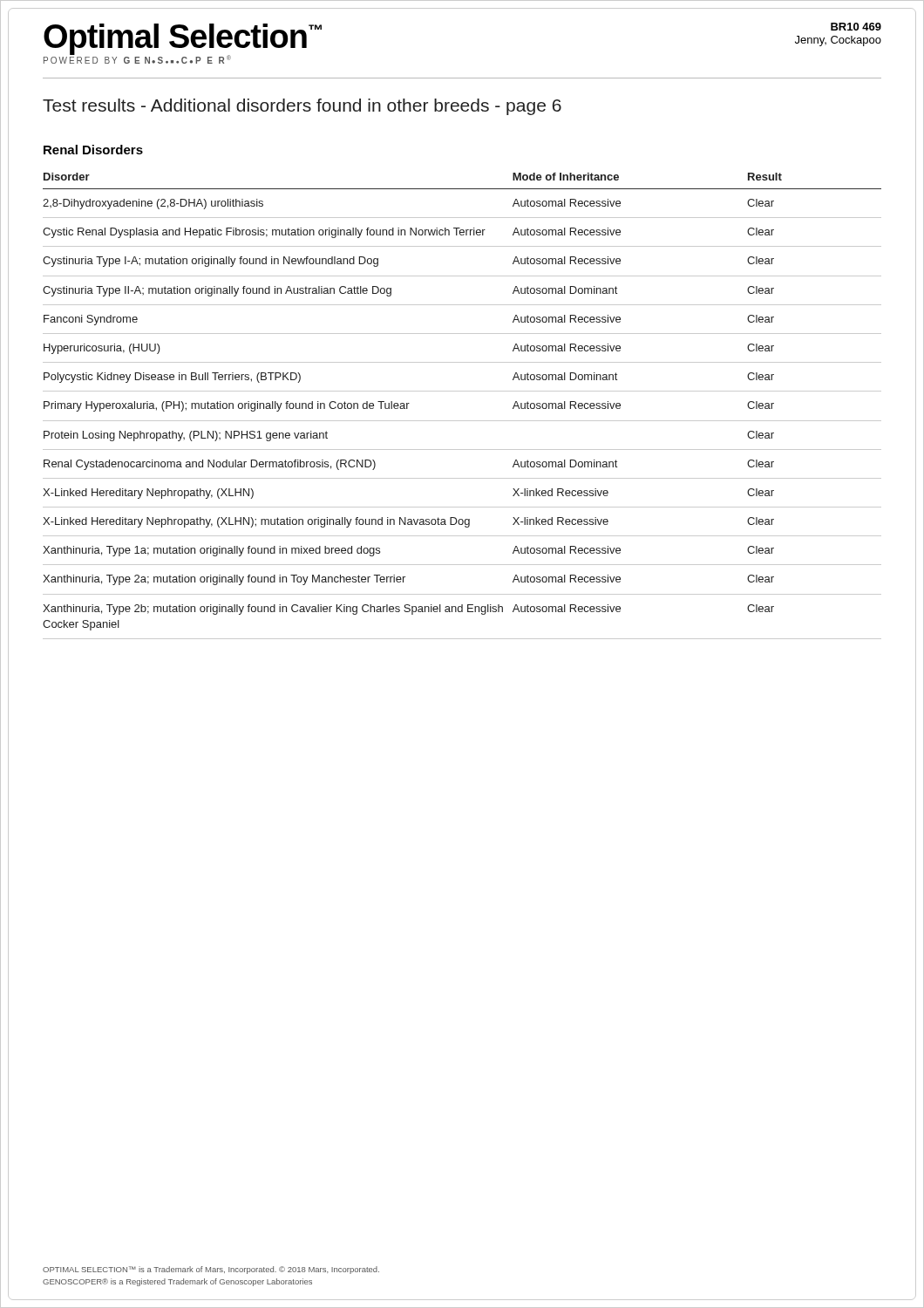Locate the text "Renal Disorders"
This screenshot has height=1308, width=924.
tap(93, 150)
